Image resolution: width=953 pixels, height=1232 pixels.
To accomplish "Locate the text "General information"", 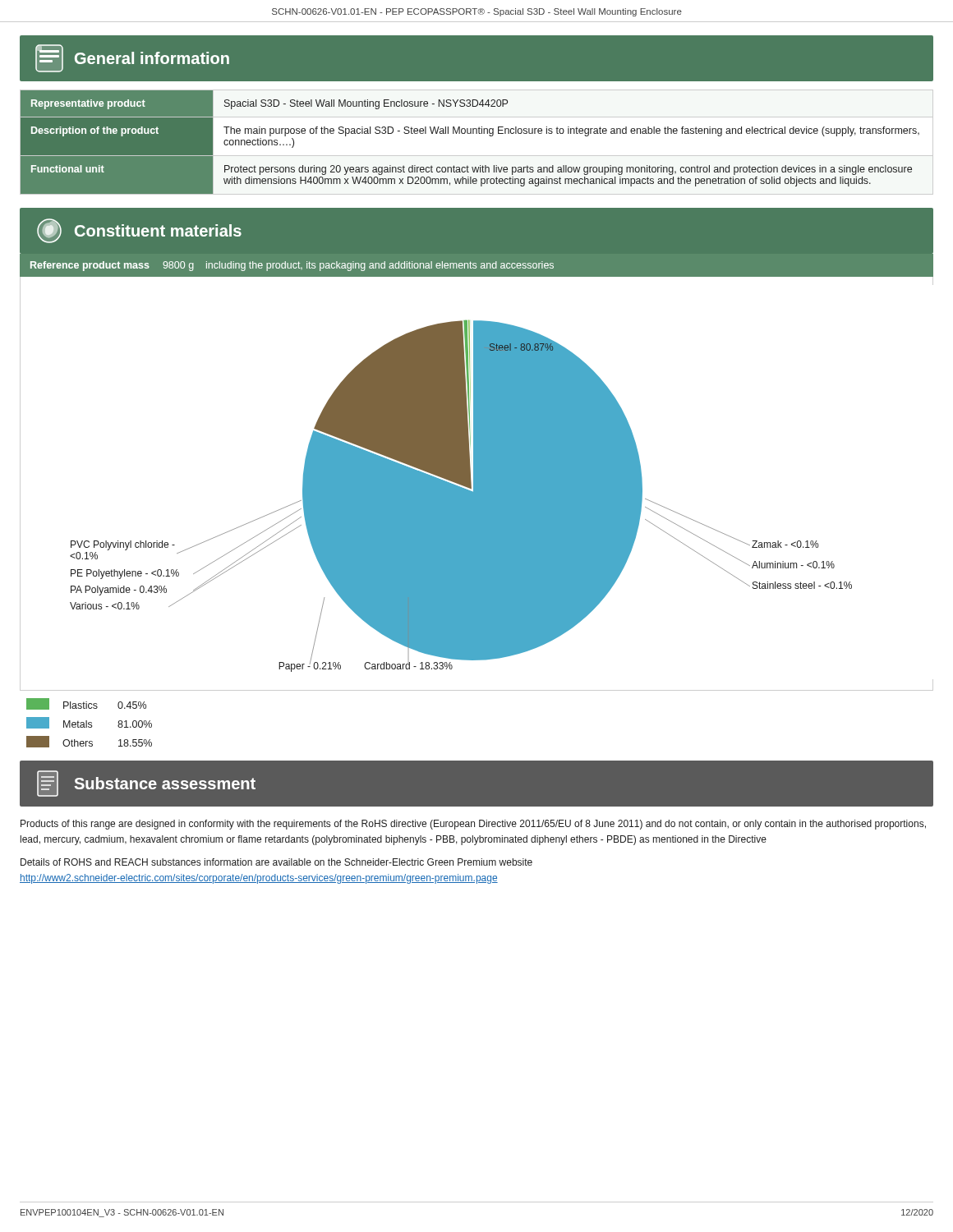I will click(x=132, y=58).
